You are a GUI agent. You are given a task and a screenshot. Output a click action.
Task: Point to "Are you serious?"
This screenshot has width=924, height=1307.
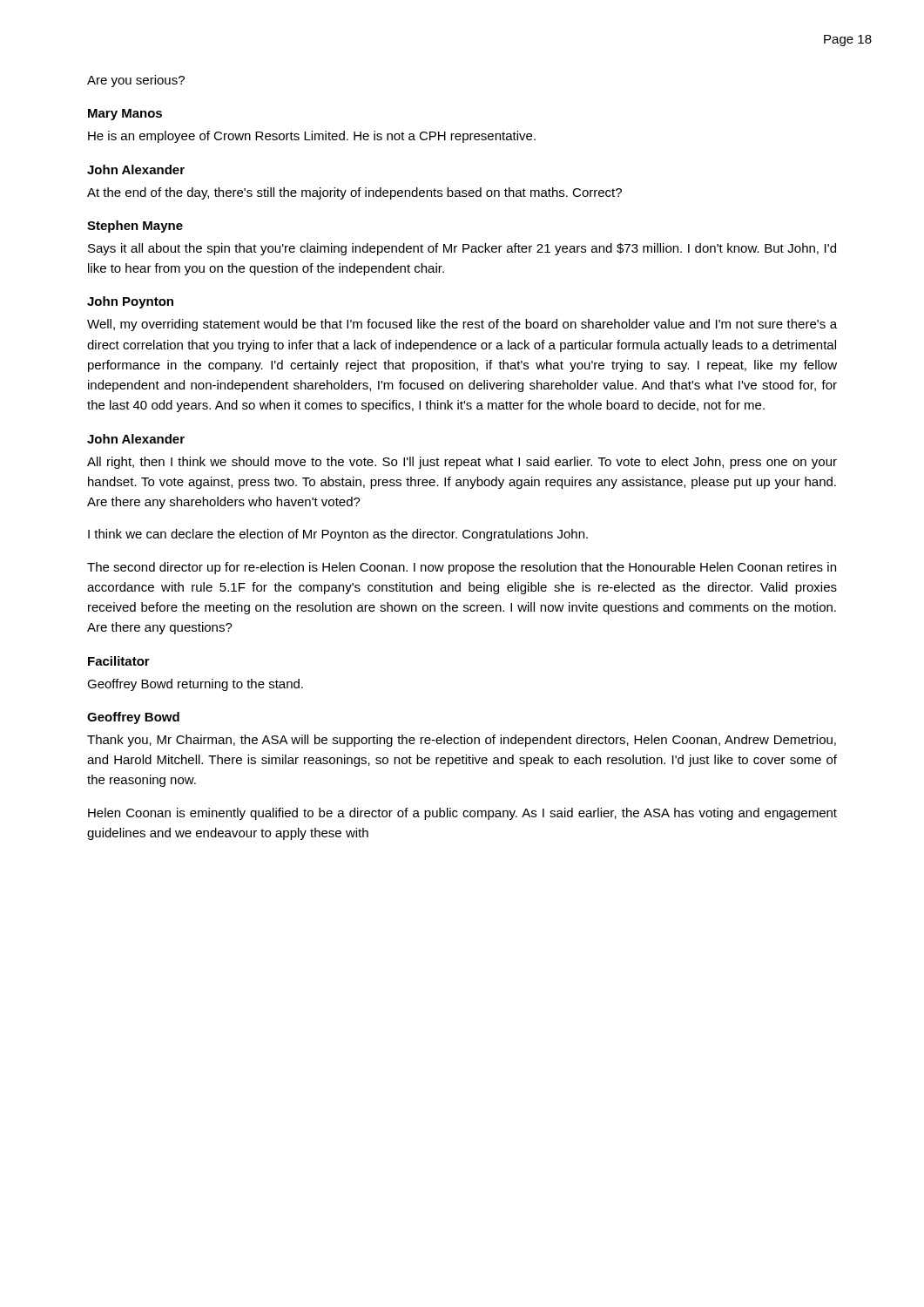[136, 80]
